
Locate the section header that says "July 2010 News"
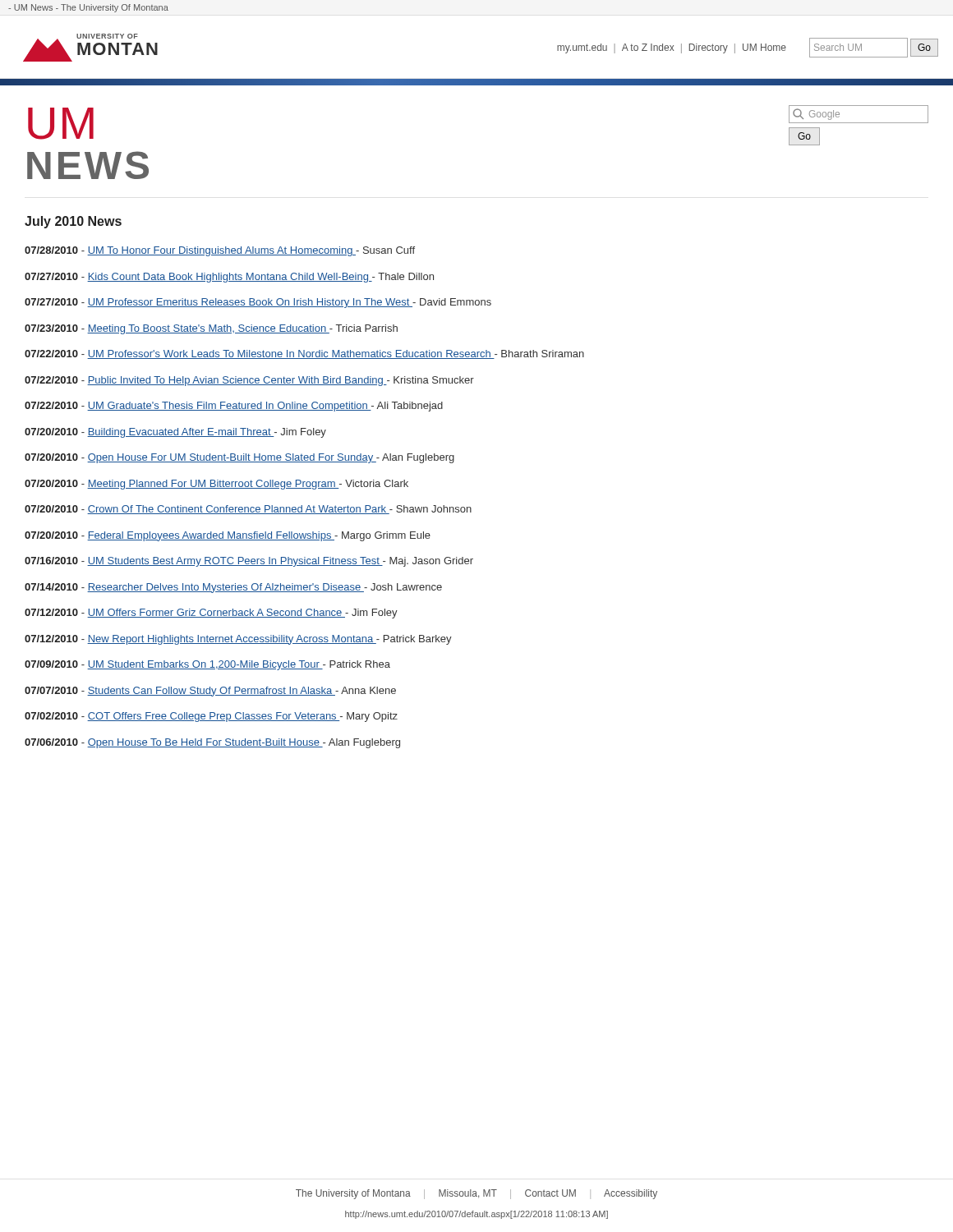tap(73, 221)
